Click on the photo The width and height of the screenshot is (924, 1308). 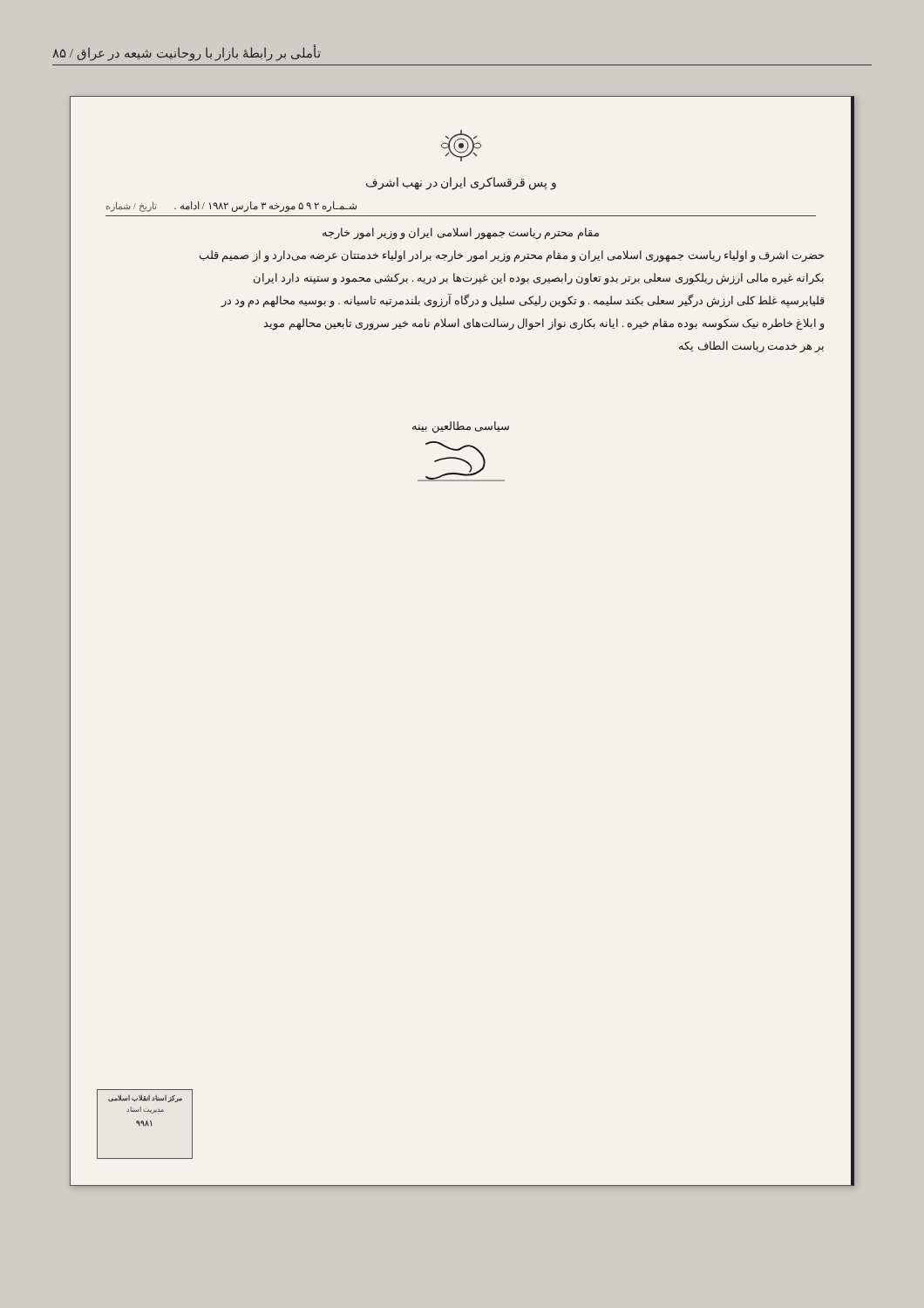[462, 641]
